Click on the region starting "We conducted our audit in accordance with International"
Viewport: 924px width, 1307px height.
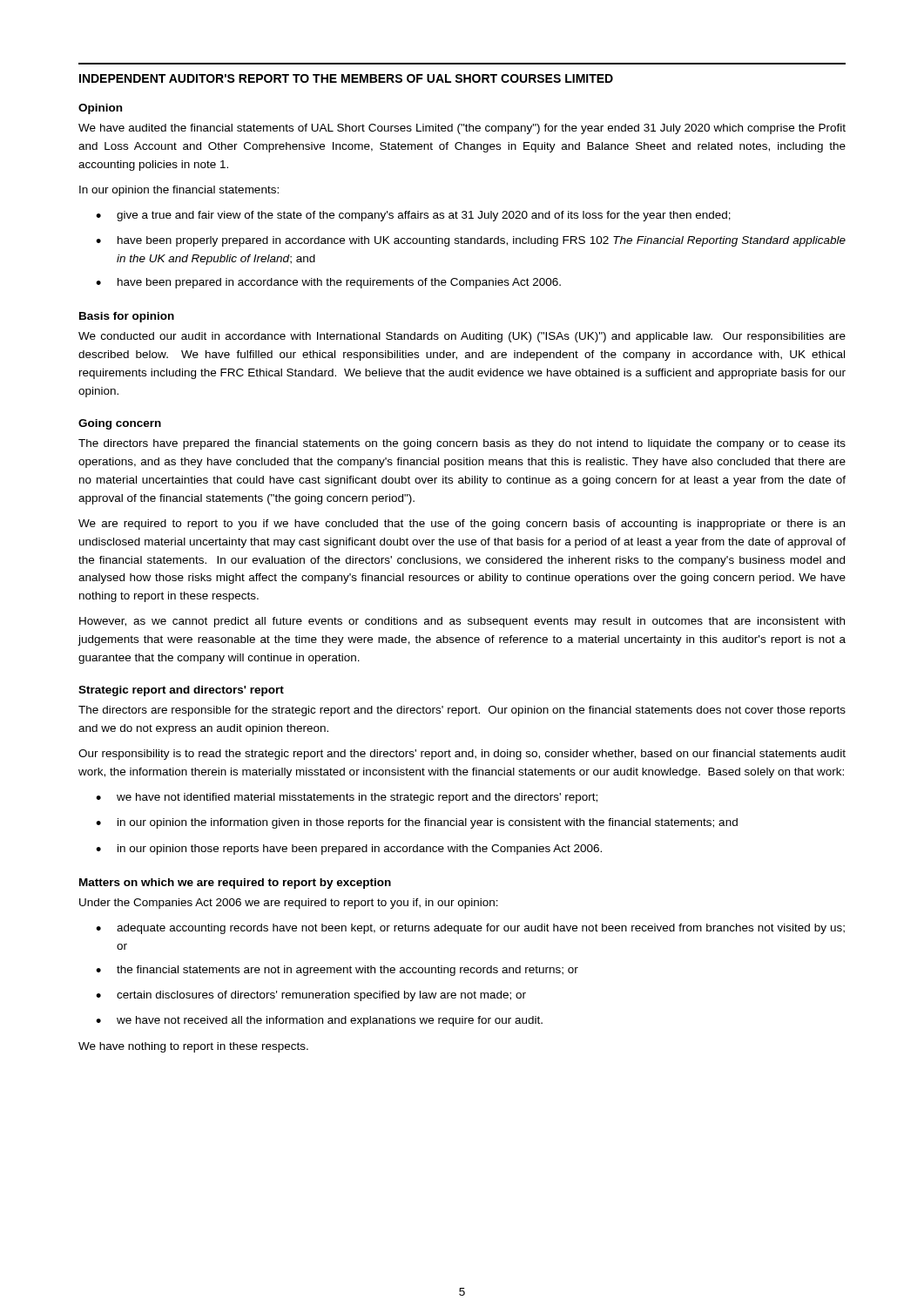click(x=462, y=364)
